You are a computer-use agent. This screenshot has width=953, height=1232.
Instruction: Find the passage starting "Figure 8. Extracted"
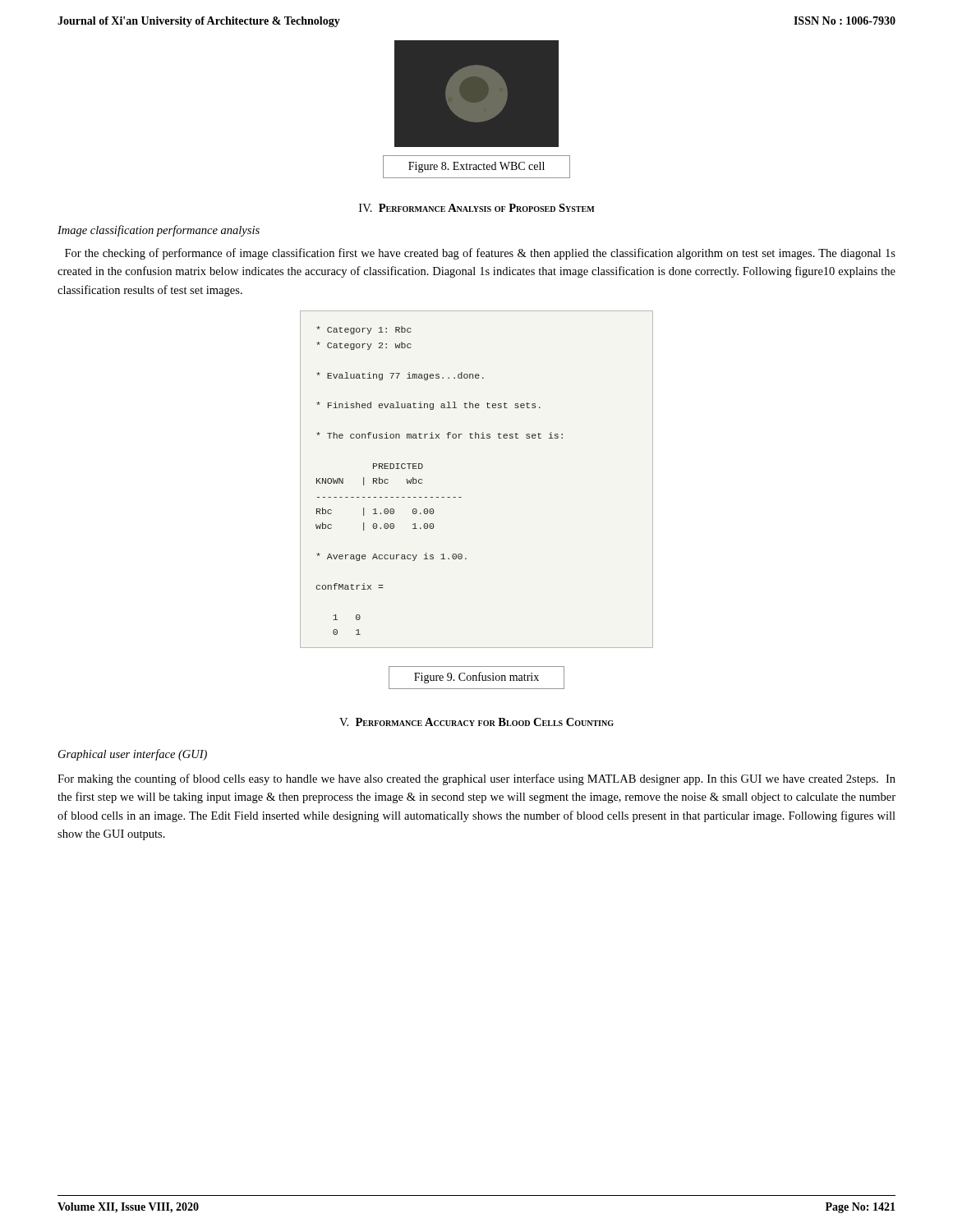(x=476, y=166)
